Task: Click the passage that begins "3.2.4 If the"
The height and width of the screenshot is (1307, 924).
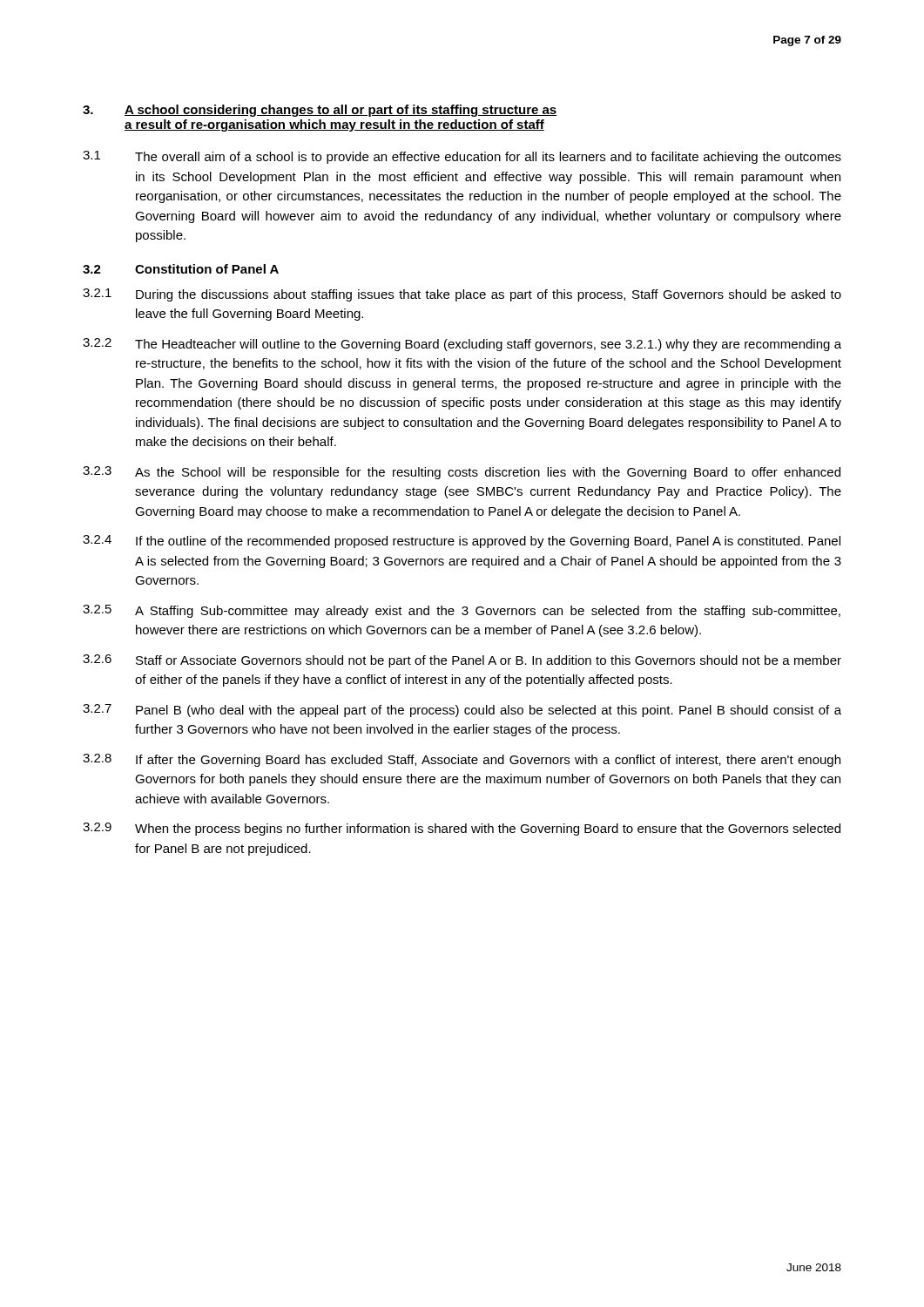Action: (x=462, y=561)
